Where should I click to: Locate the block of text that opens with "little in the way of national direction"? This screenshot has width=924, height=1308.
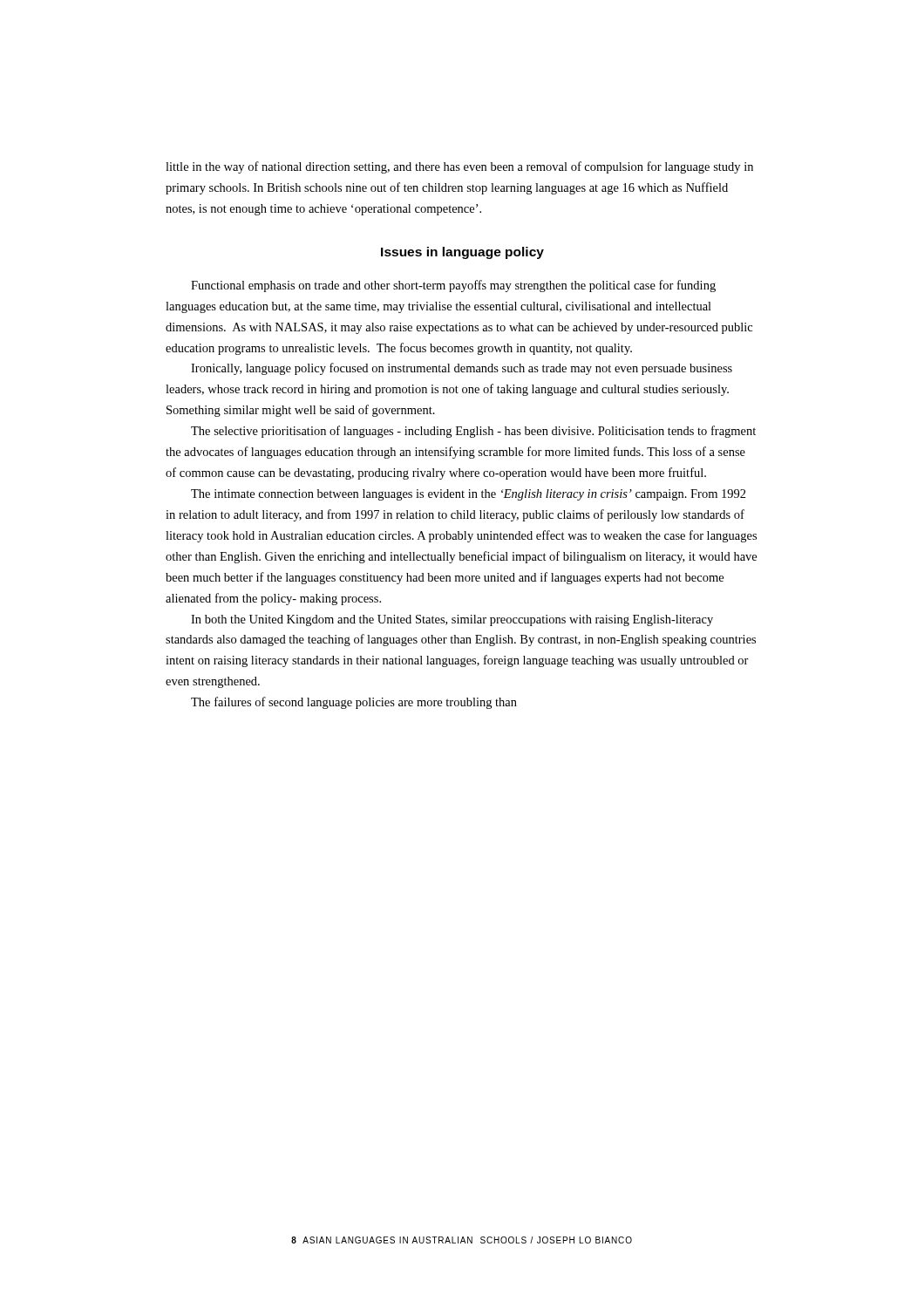click(462, 188)
